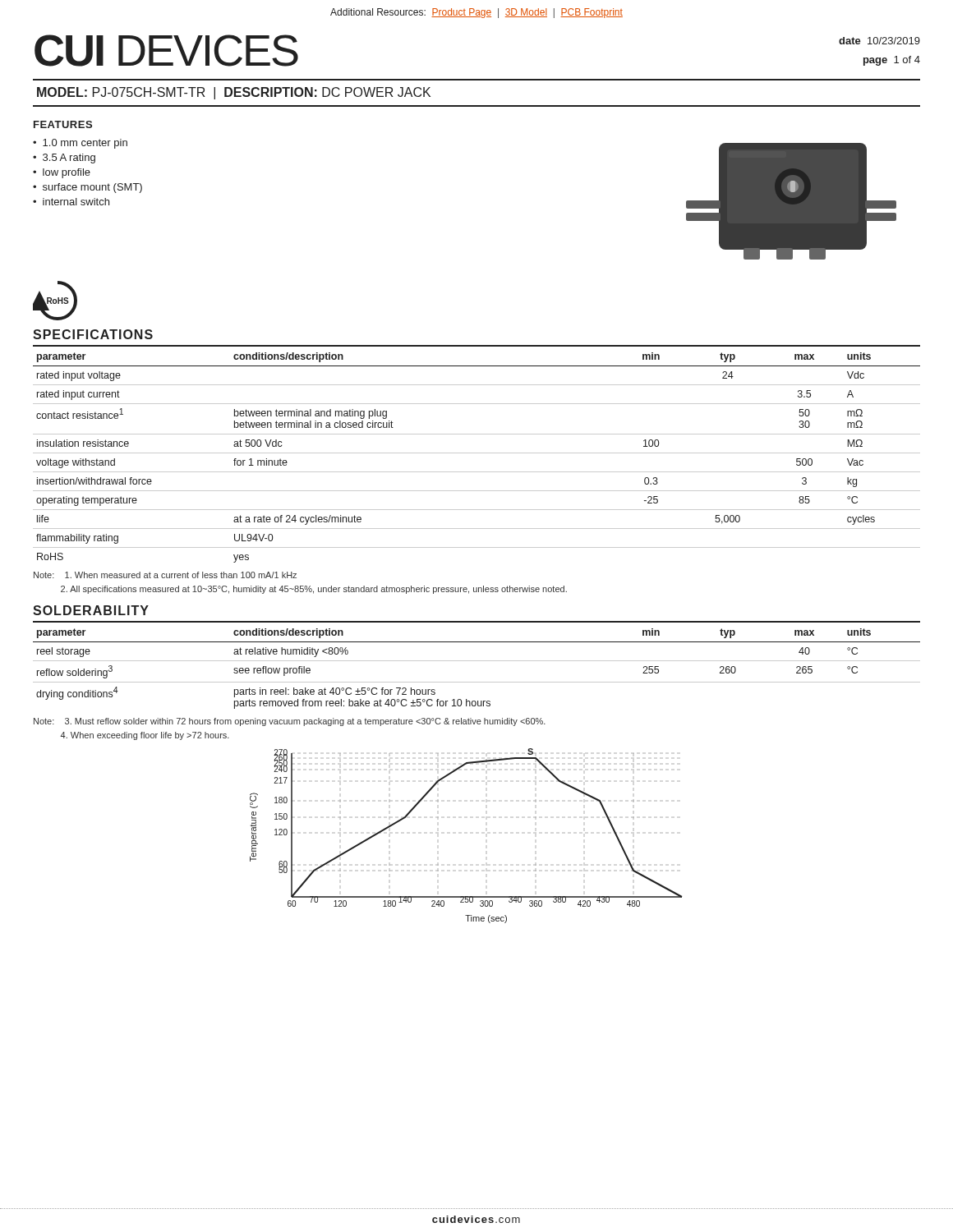The image size is (953, 1232).
Task: Point to the passage starting "•internal switch"
Action: (71, 202)
